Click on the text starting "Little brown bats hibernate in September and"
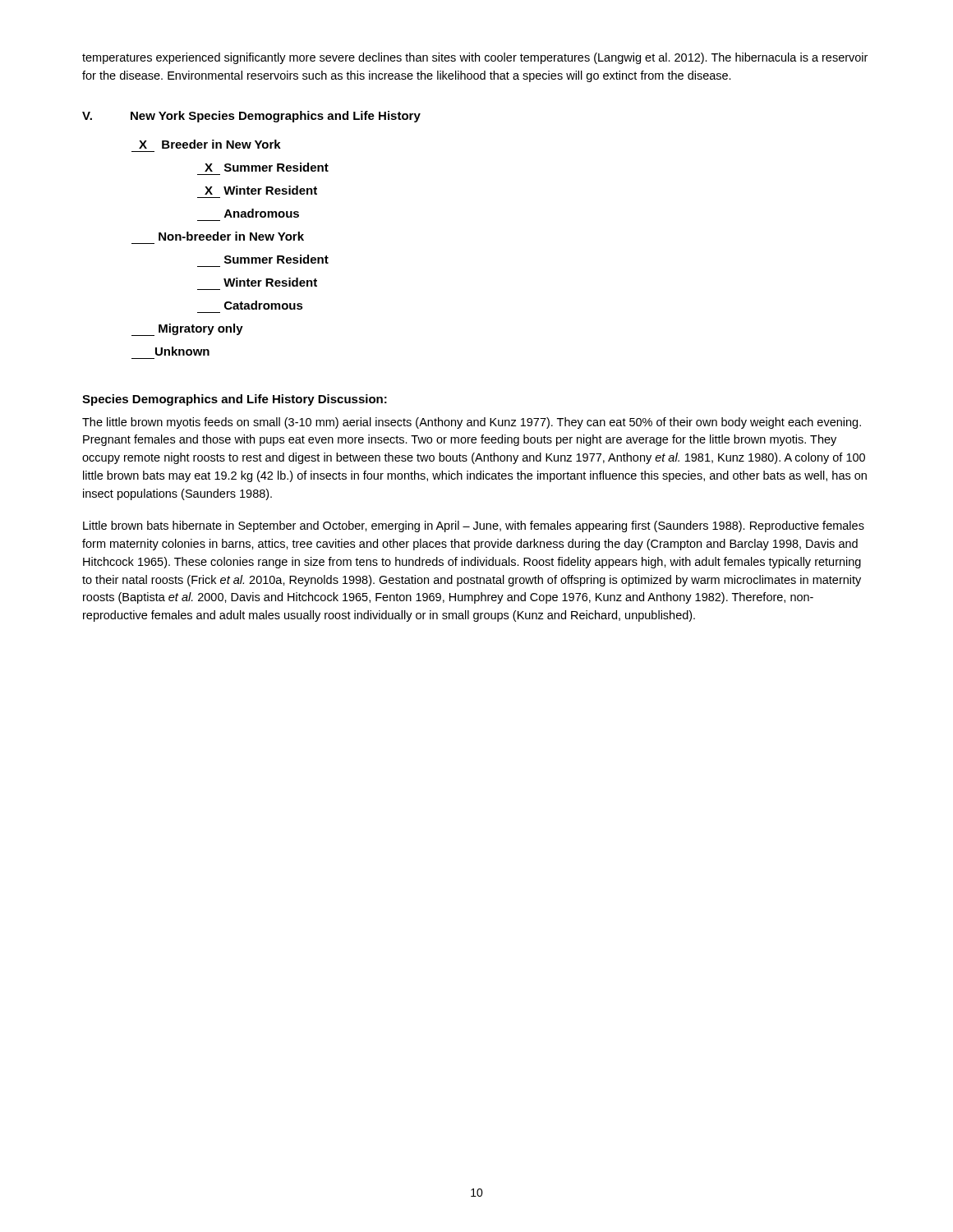Viewport: 953px width, 1232px height. pos(473,571)
